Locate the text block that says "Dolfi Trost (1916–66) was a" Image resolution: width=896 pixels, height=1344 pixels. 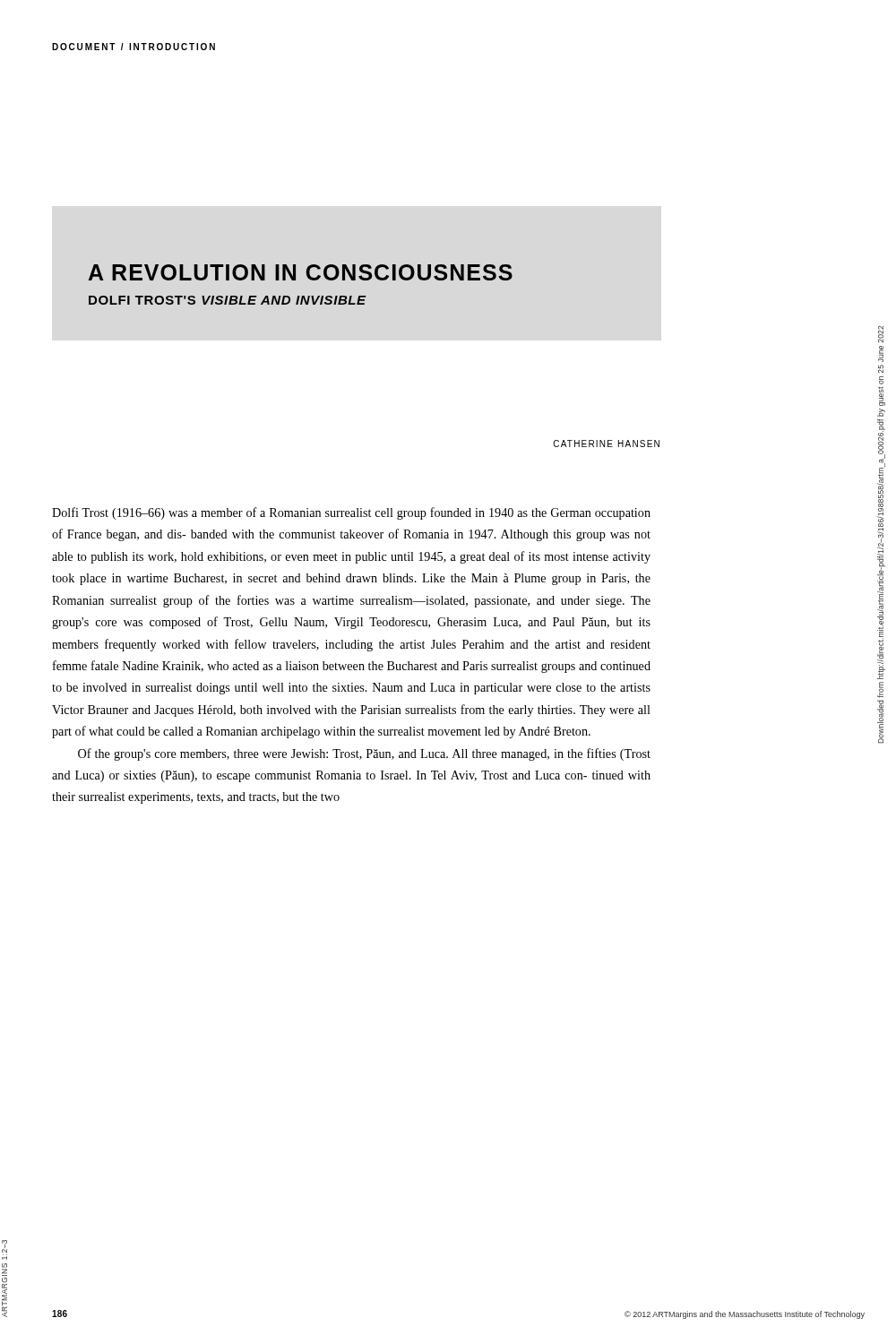[x=351, y=655]
